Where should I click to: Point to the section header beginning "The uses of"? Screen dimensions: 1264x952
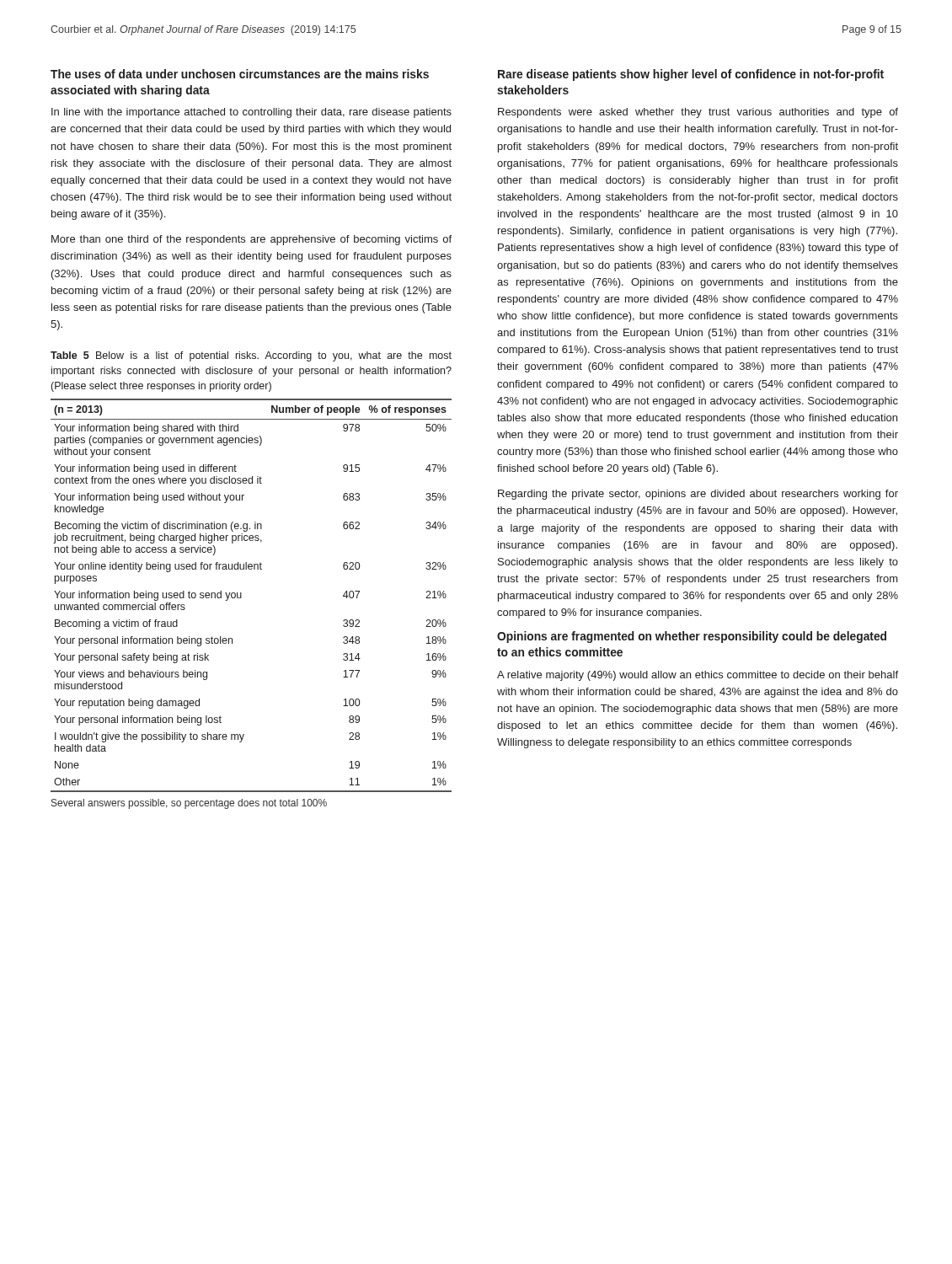[x=240, y=82]
